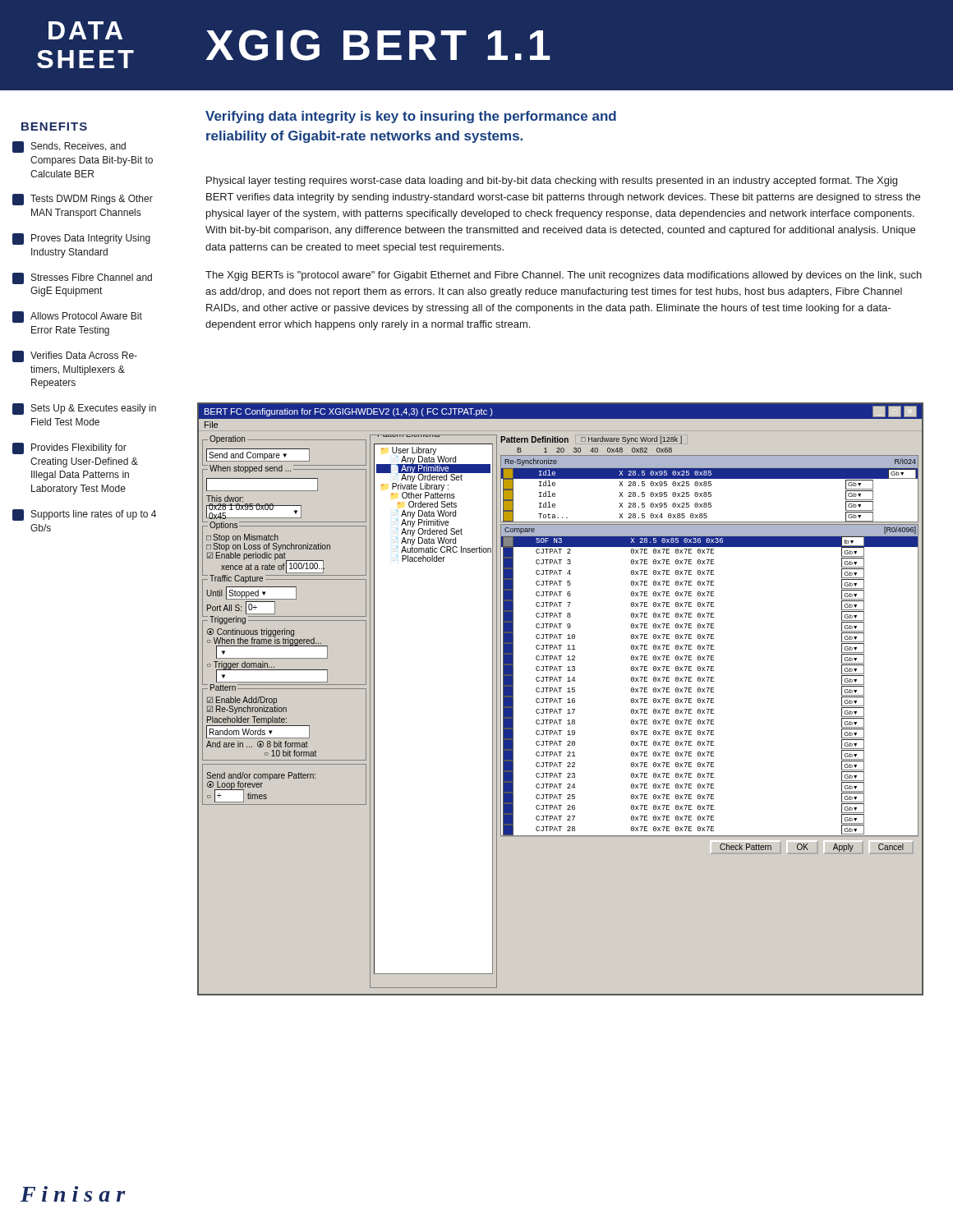953x1232 pixels.
Task: Click a section header
Action: pos(54,126)
